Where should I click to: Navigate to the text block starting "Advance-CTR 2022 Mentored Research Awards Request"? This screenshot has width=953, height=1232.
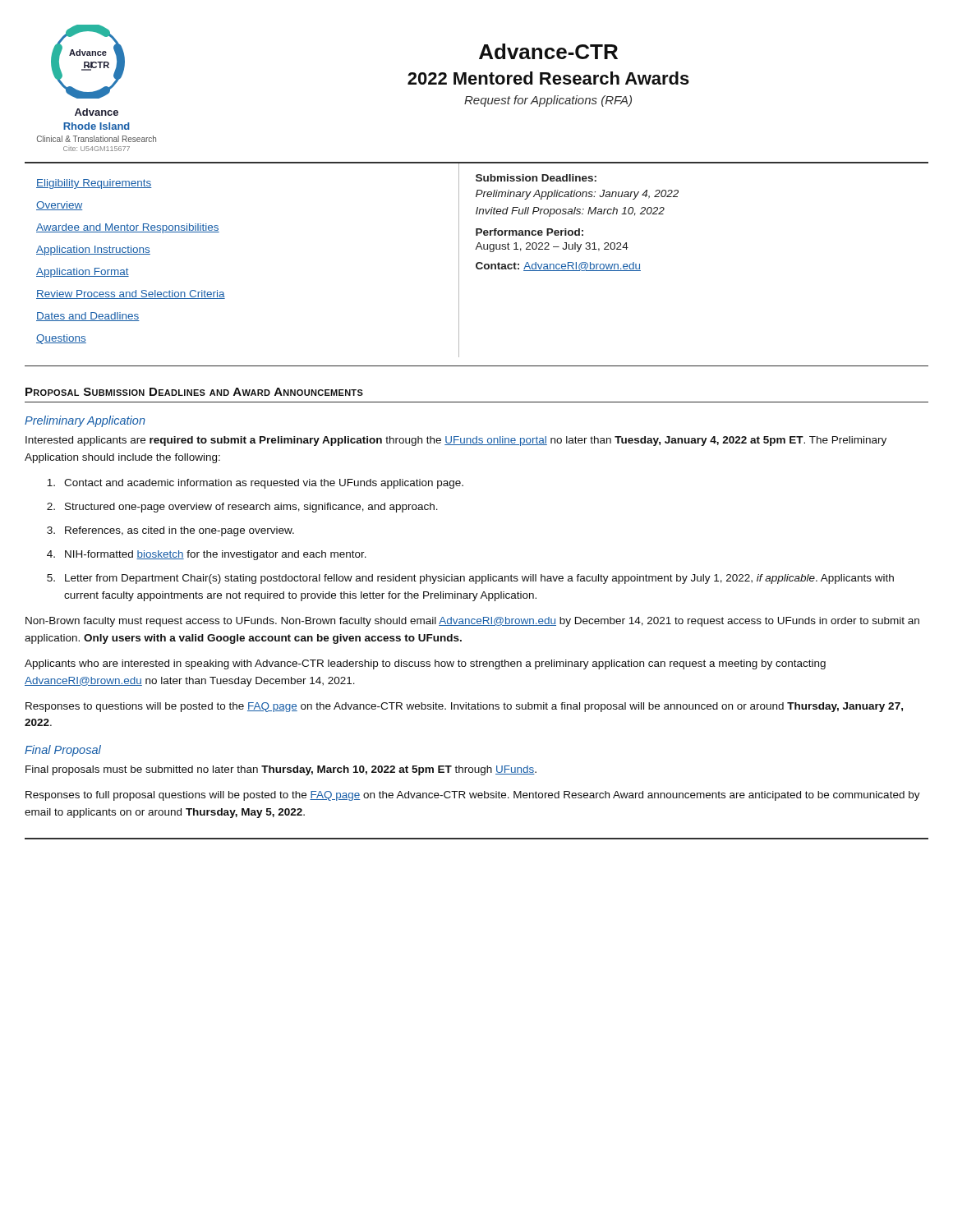pyautogui.click(x=548, y=73)
